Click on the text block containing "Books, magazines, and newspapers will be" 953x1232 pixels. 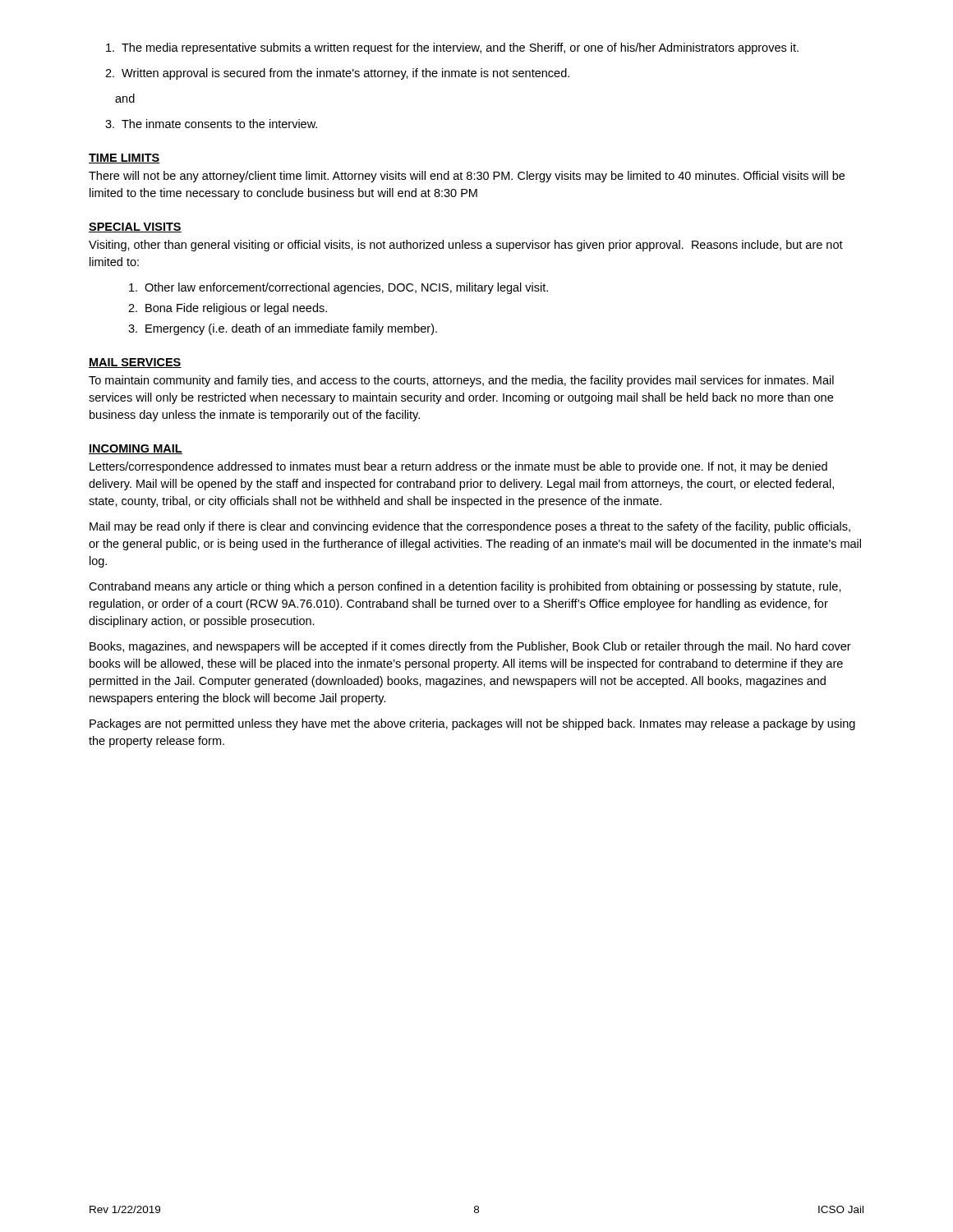click(x=470, y=673)
